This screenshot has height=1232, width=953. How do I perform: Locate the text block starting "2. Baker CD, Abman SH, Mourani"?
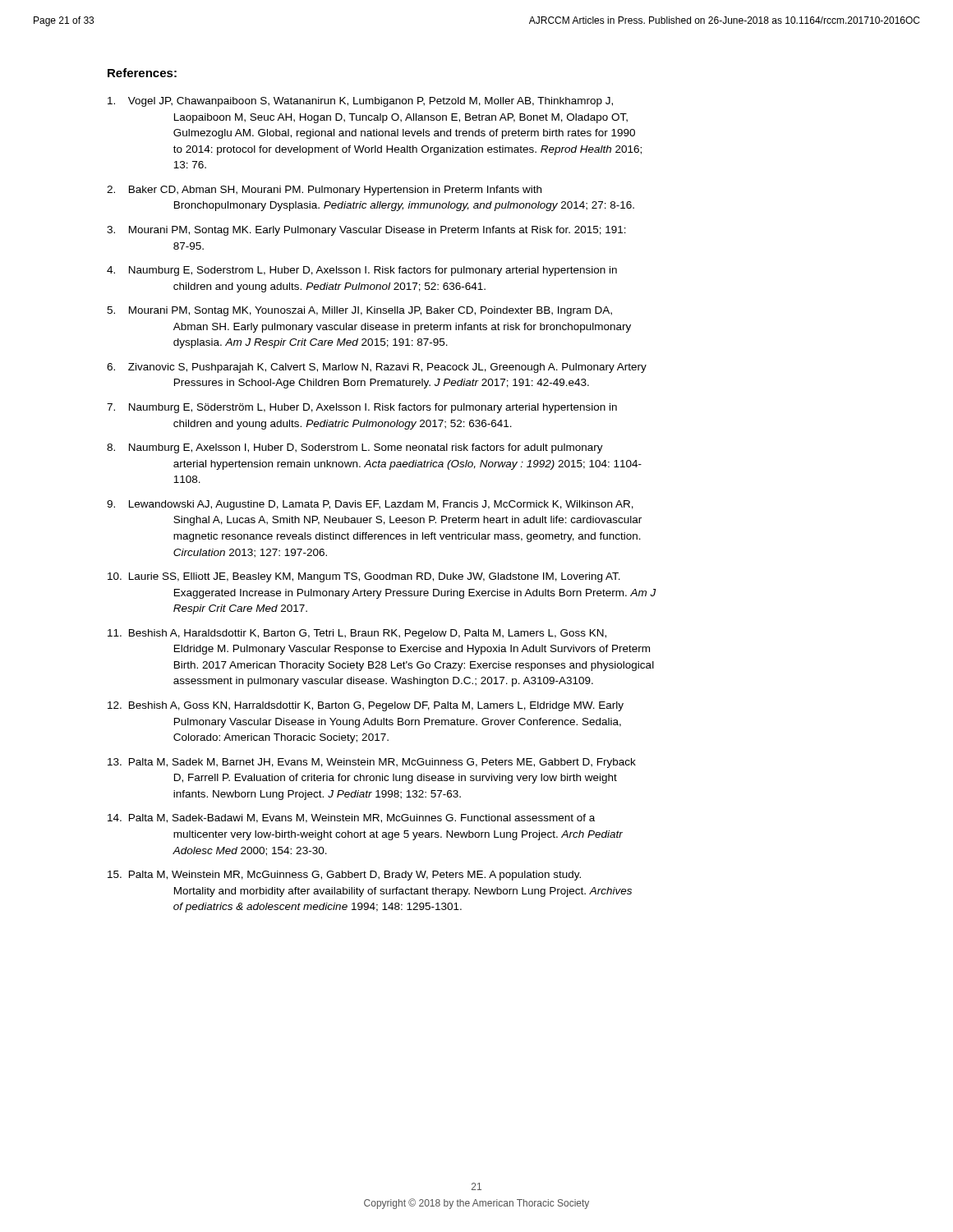(x=487, y=197)
